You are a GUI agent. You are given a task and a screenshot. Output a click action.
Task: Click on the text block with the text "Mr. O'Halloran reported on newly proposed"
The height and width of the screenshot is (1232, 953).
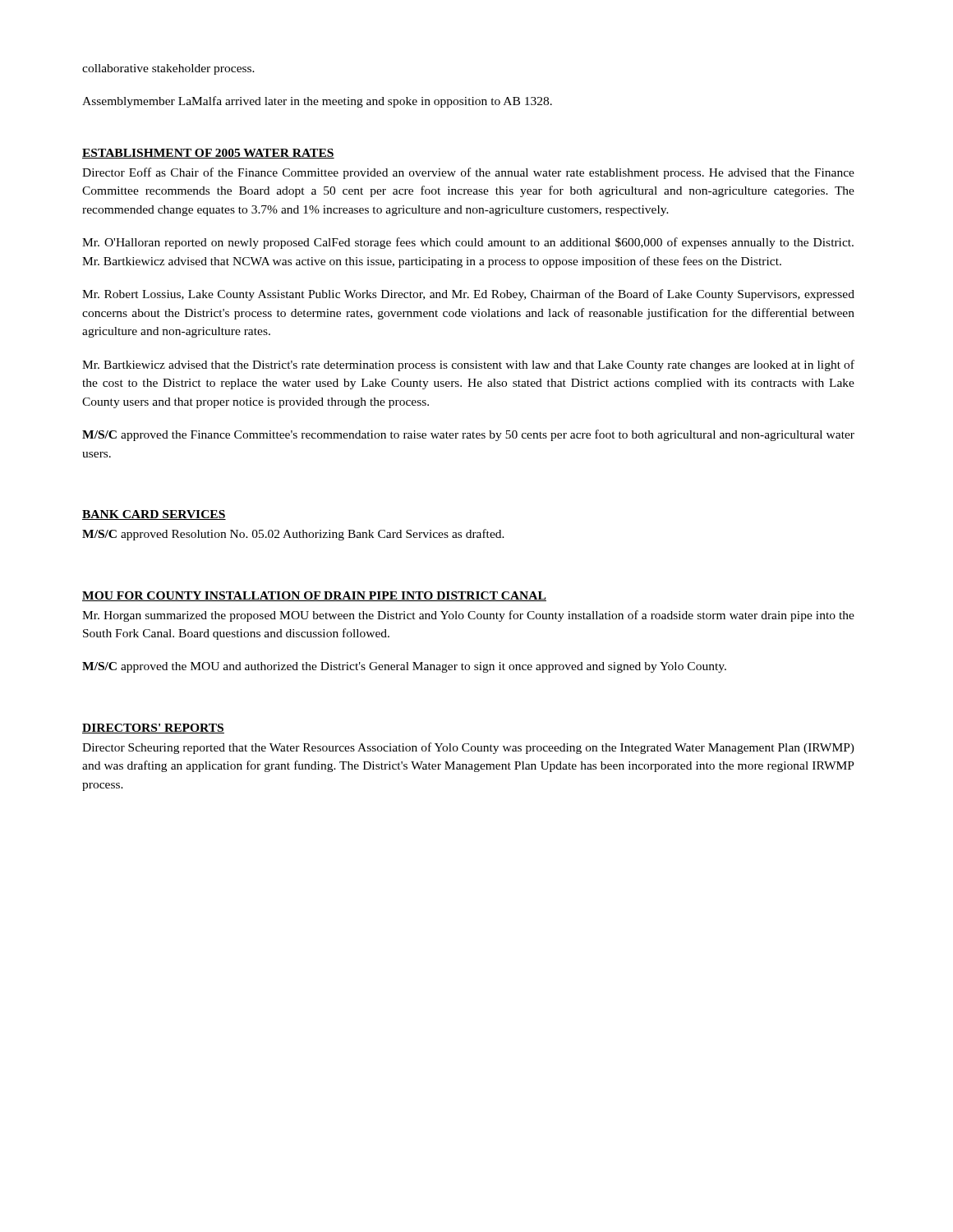pos(468,251)
